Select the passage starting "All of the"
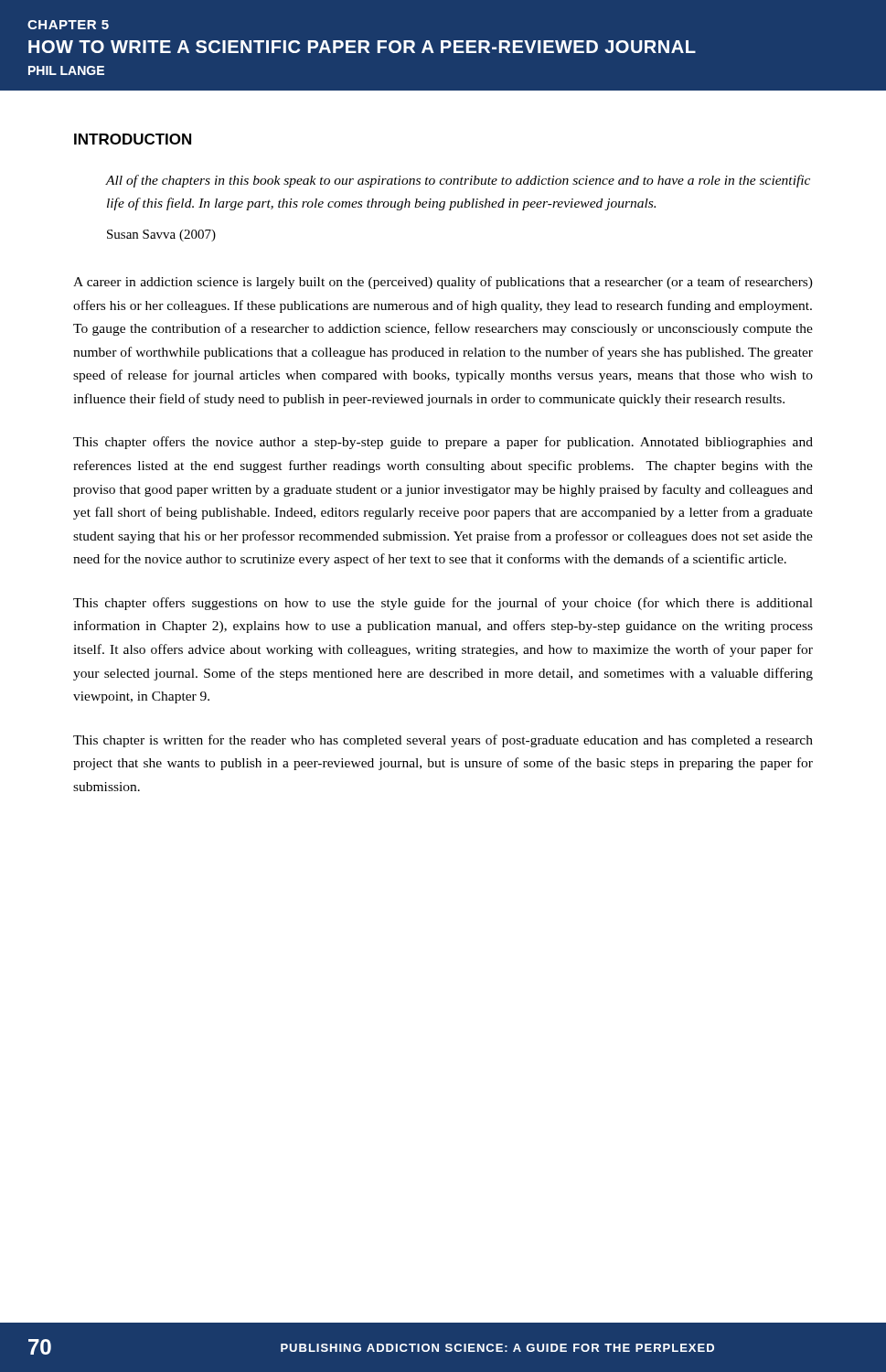 458,191
